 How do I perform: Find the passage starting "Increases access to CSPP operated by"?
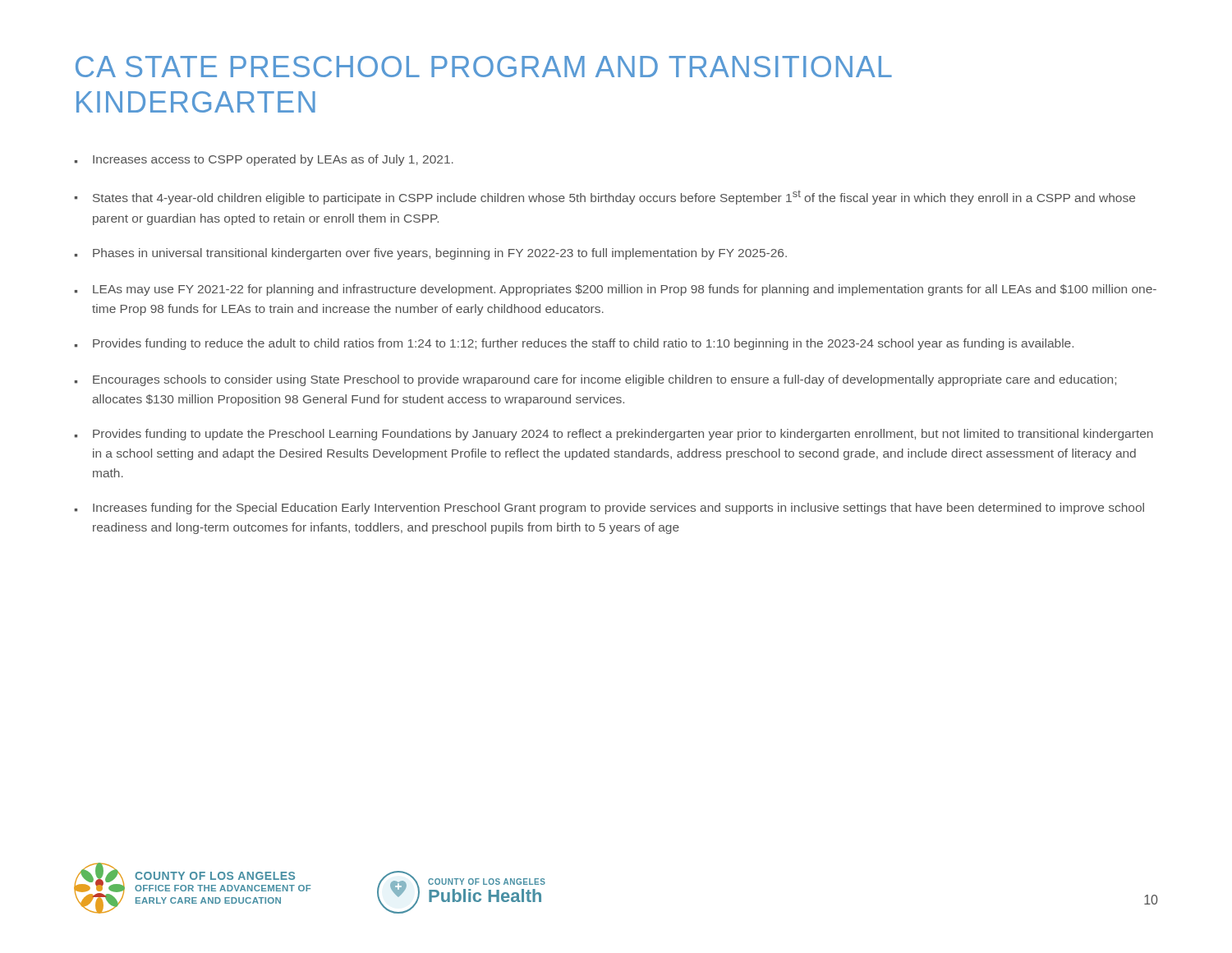click(x=264, y=160)
